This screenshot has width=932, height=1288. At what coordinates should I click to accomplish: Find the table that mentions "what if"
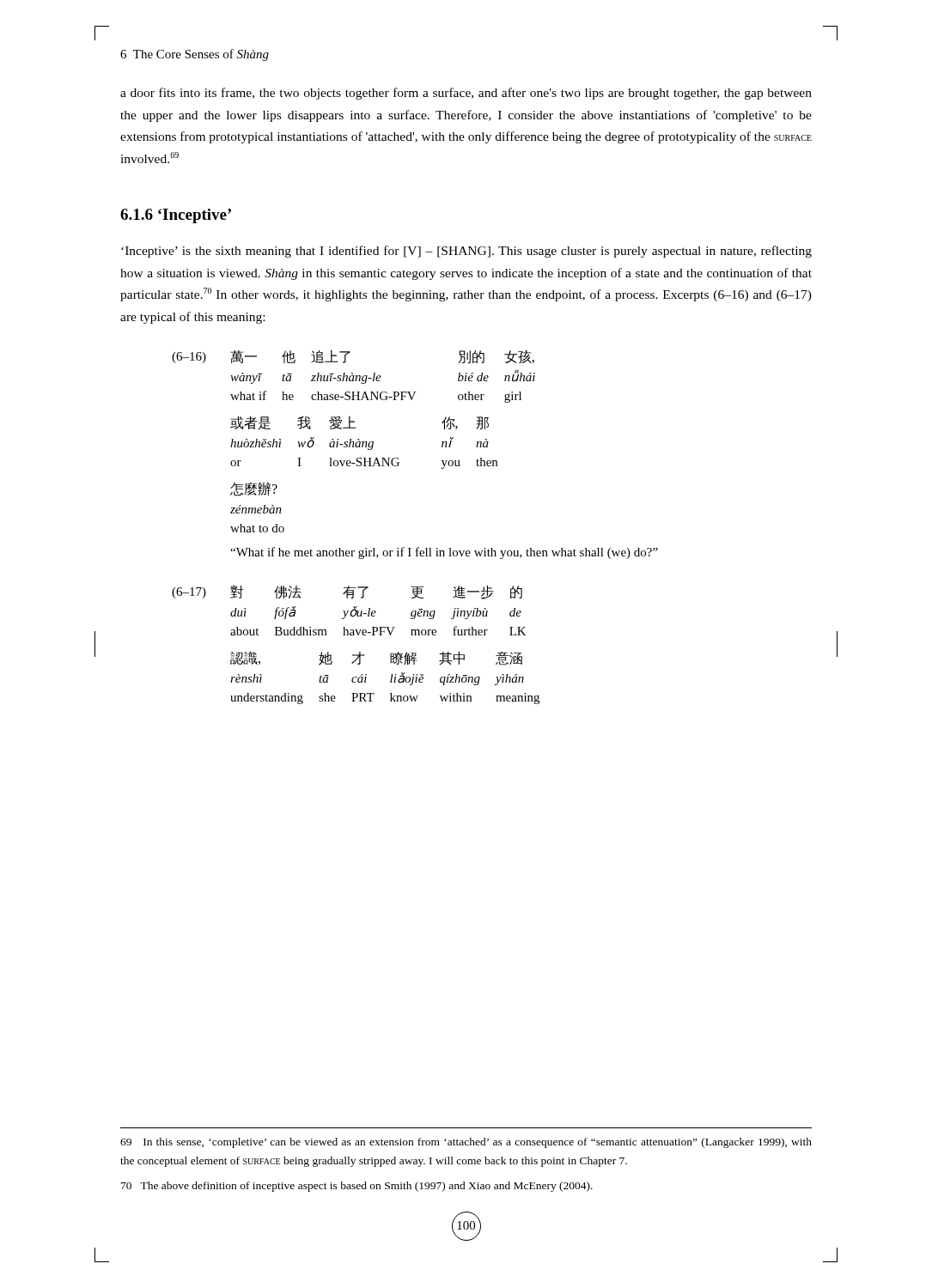pos(492,455)
